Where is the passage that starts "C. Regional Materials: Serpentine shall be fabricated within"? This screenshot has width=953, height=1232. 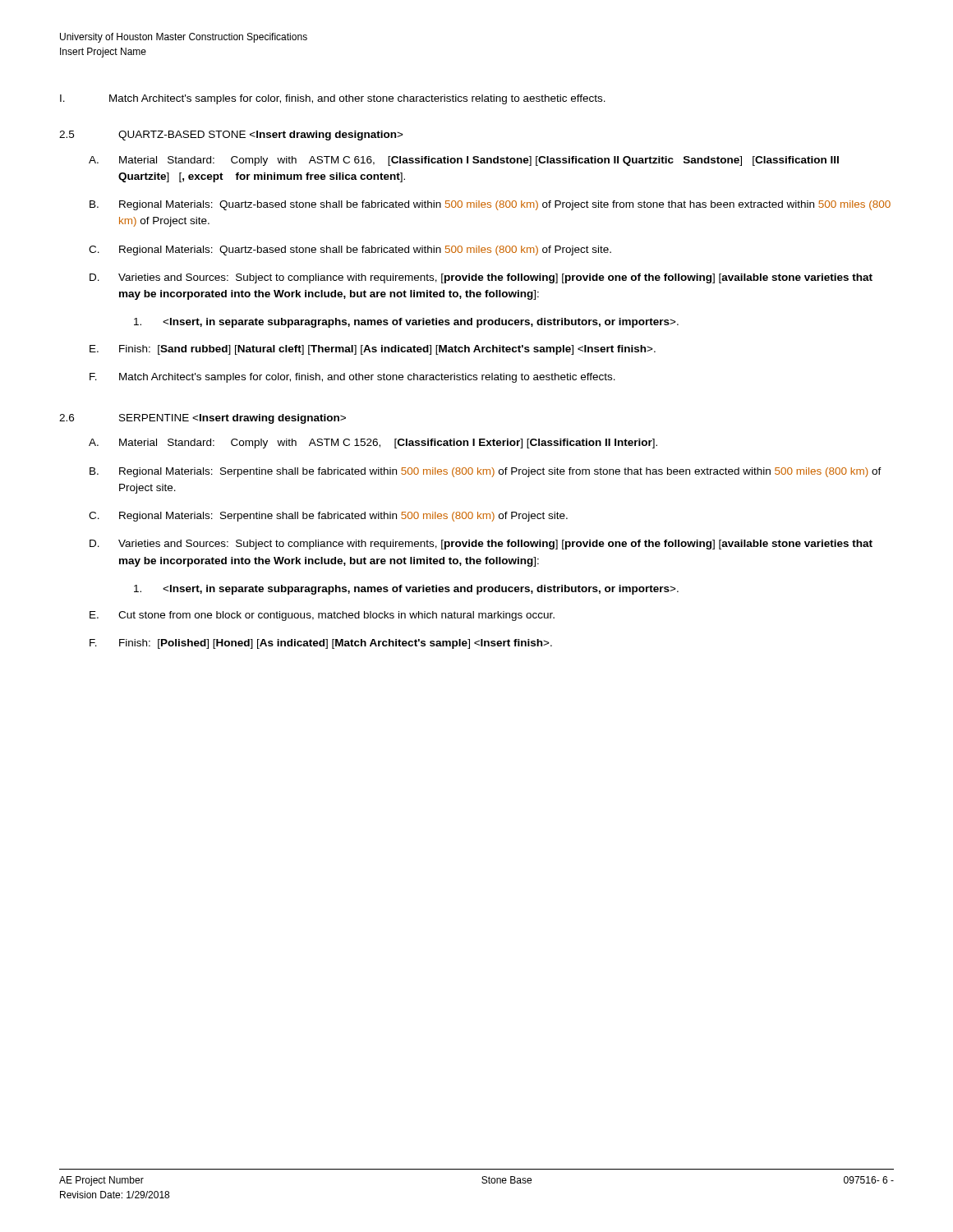pyautogui.click(x=491, y=516)
